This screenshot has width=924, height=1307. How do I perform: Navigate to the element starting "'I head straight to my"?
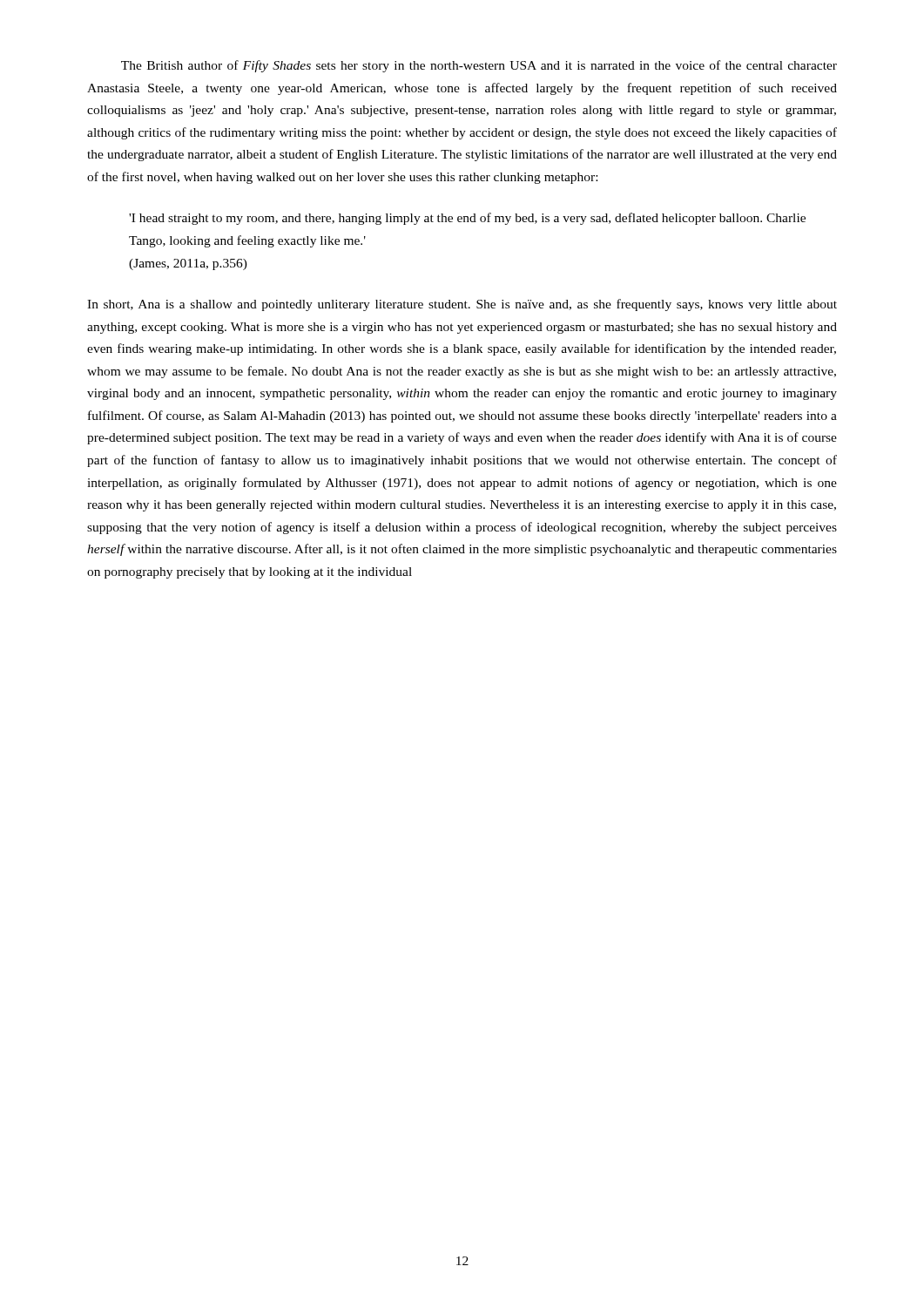(467, 219)
